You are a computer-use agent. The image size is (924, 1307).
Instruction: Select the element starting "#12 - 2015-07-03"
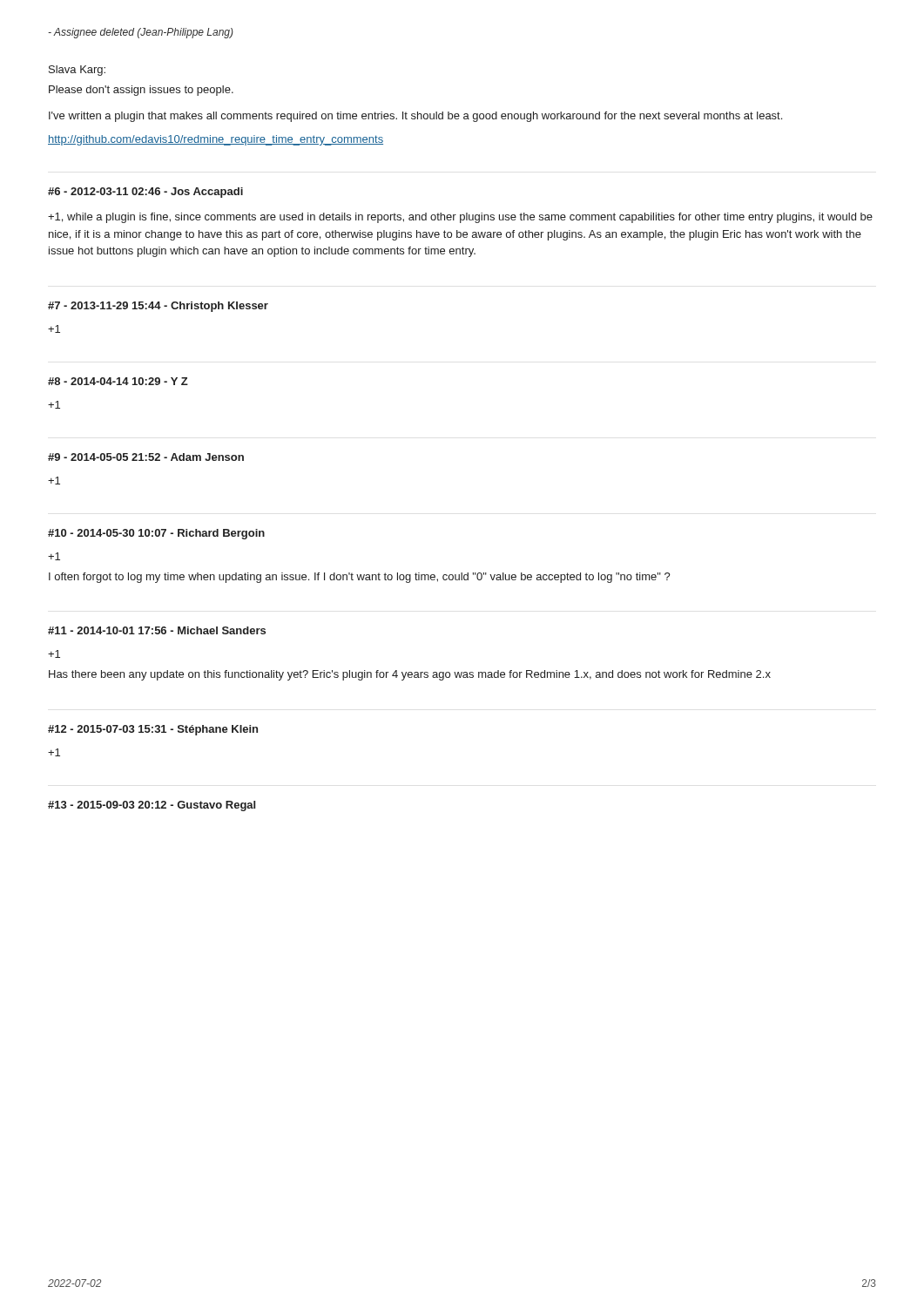click(x=153, y=728)
